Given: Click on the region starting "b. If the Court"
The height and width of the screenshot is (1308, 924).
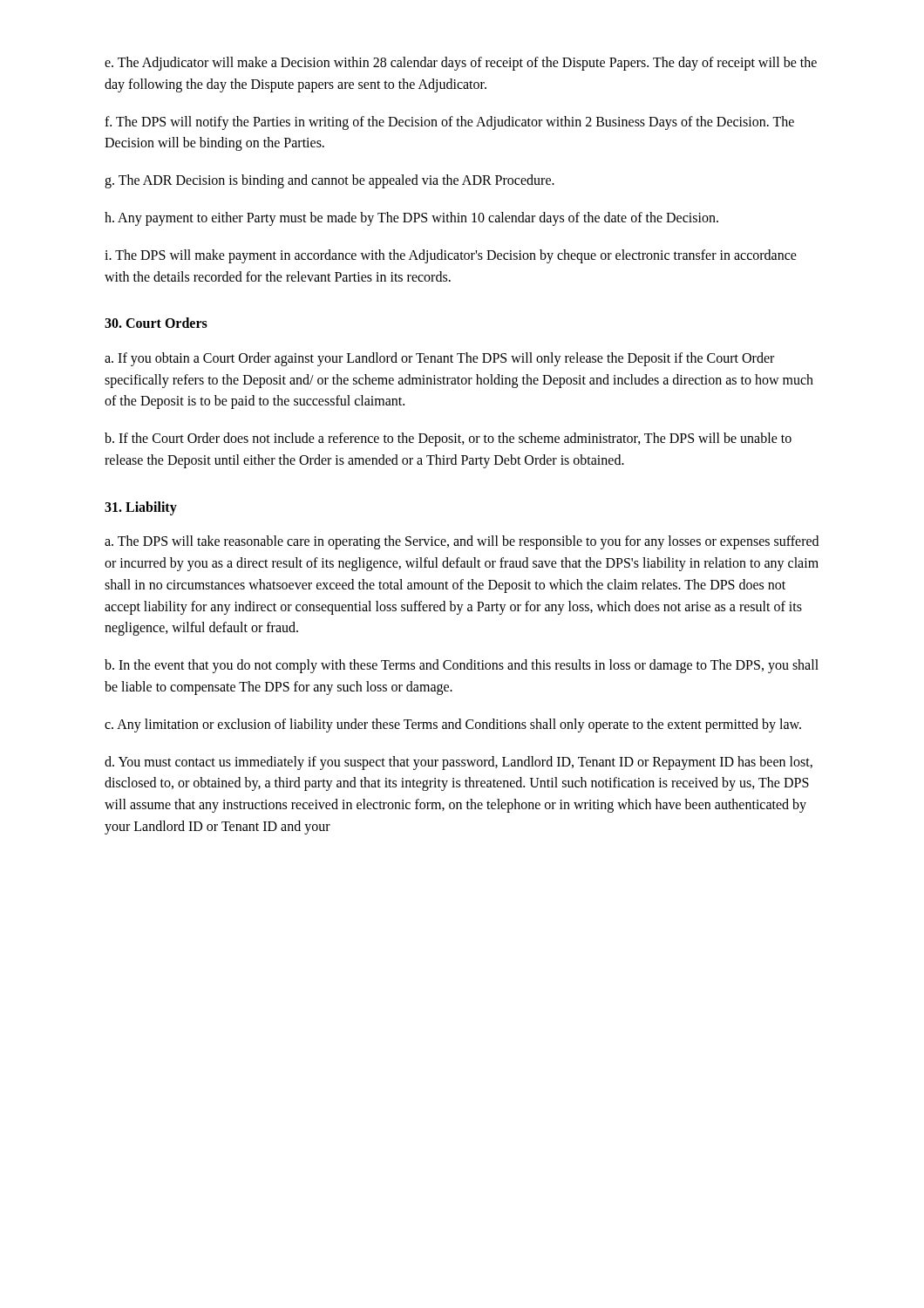Looking at the screenshot, I should click(x=448, y=449).
